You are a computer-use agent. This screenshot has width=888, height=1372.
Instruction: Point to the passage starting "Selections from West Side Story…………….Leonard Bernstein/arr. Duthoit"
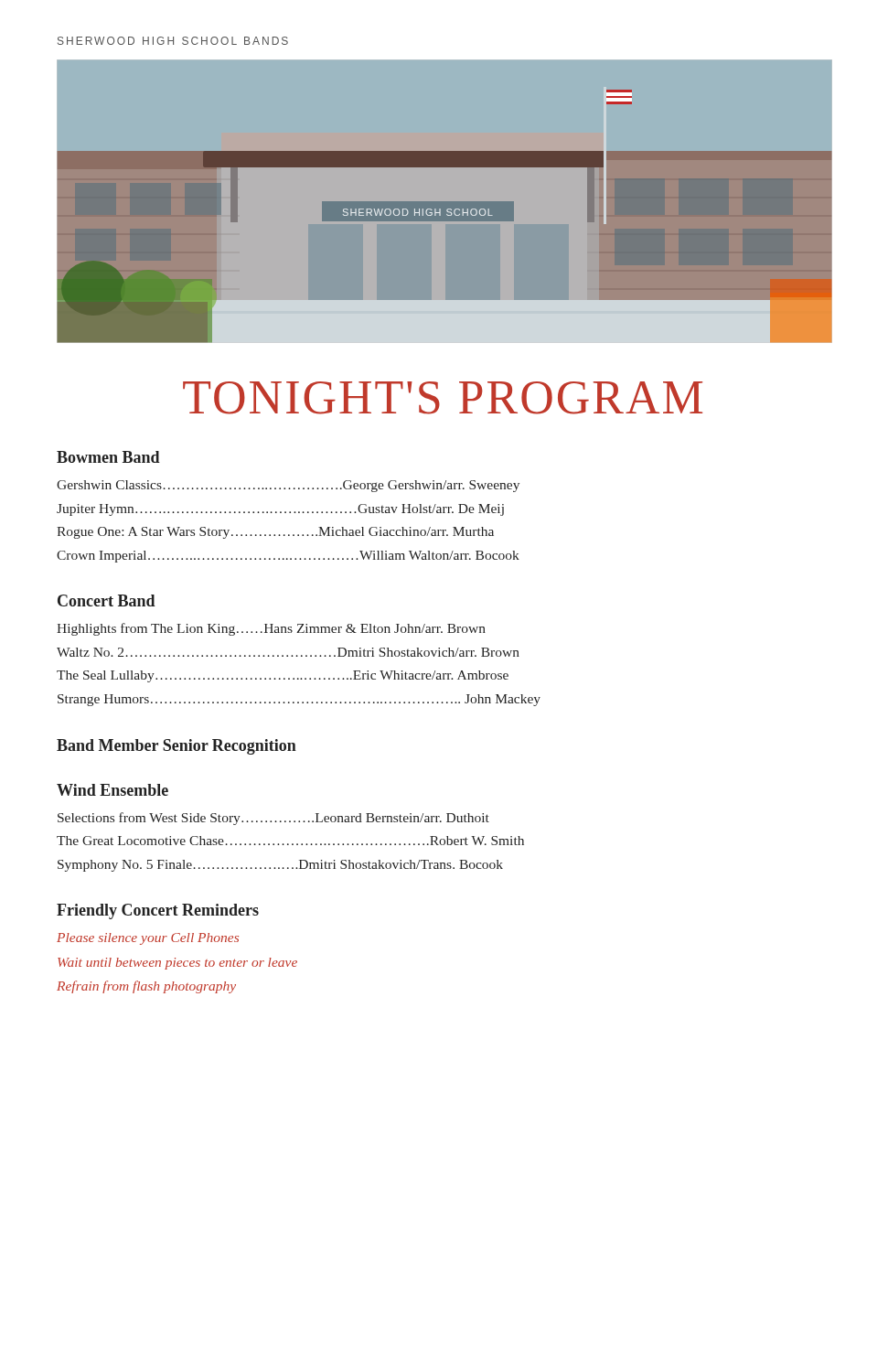click(x=273, y=817)
